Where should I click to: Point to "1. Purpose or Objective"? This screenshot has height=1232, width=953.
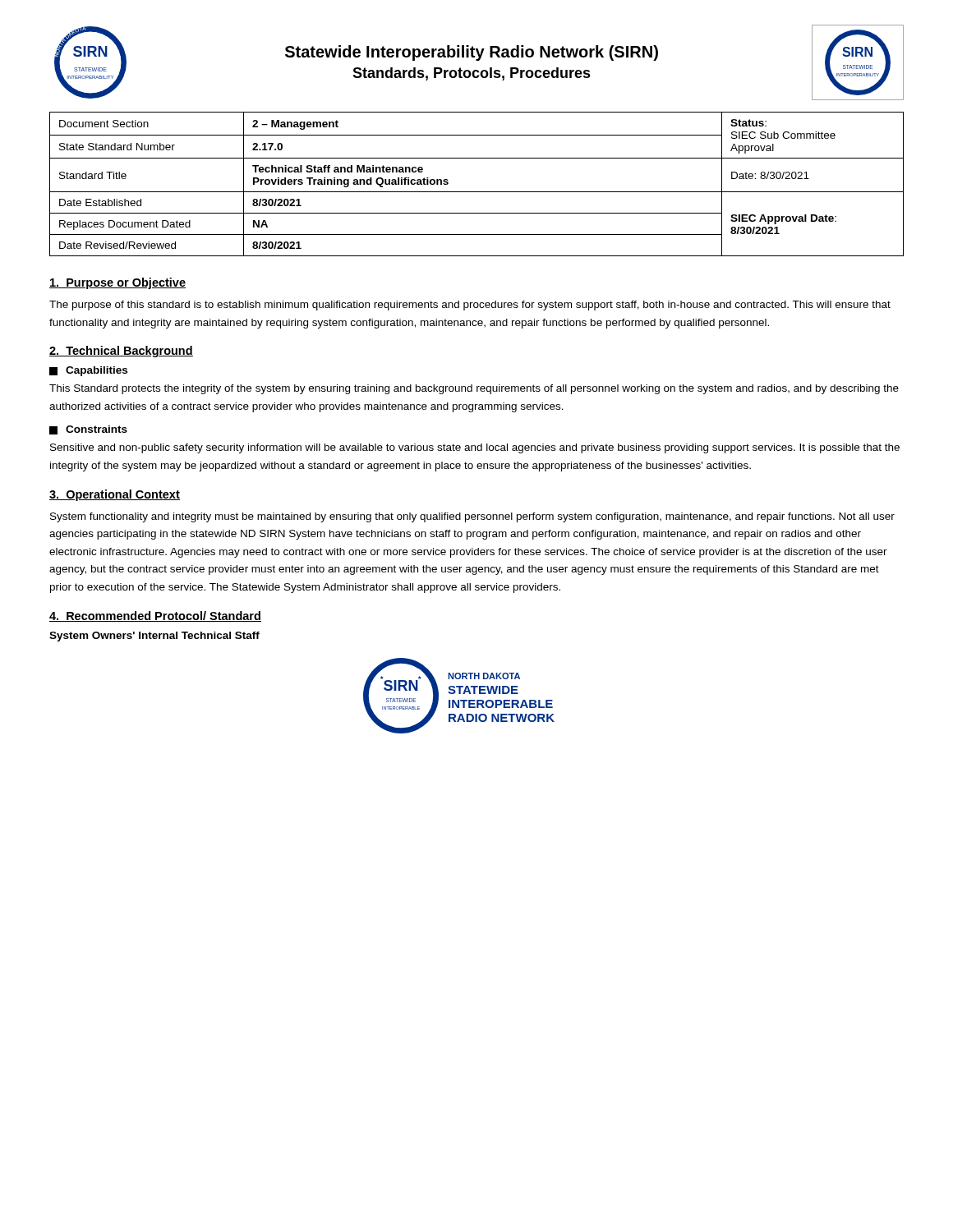coord(117,283)
